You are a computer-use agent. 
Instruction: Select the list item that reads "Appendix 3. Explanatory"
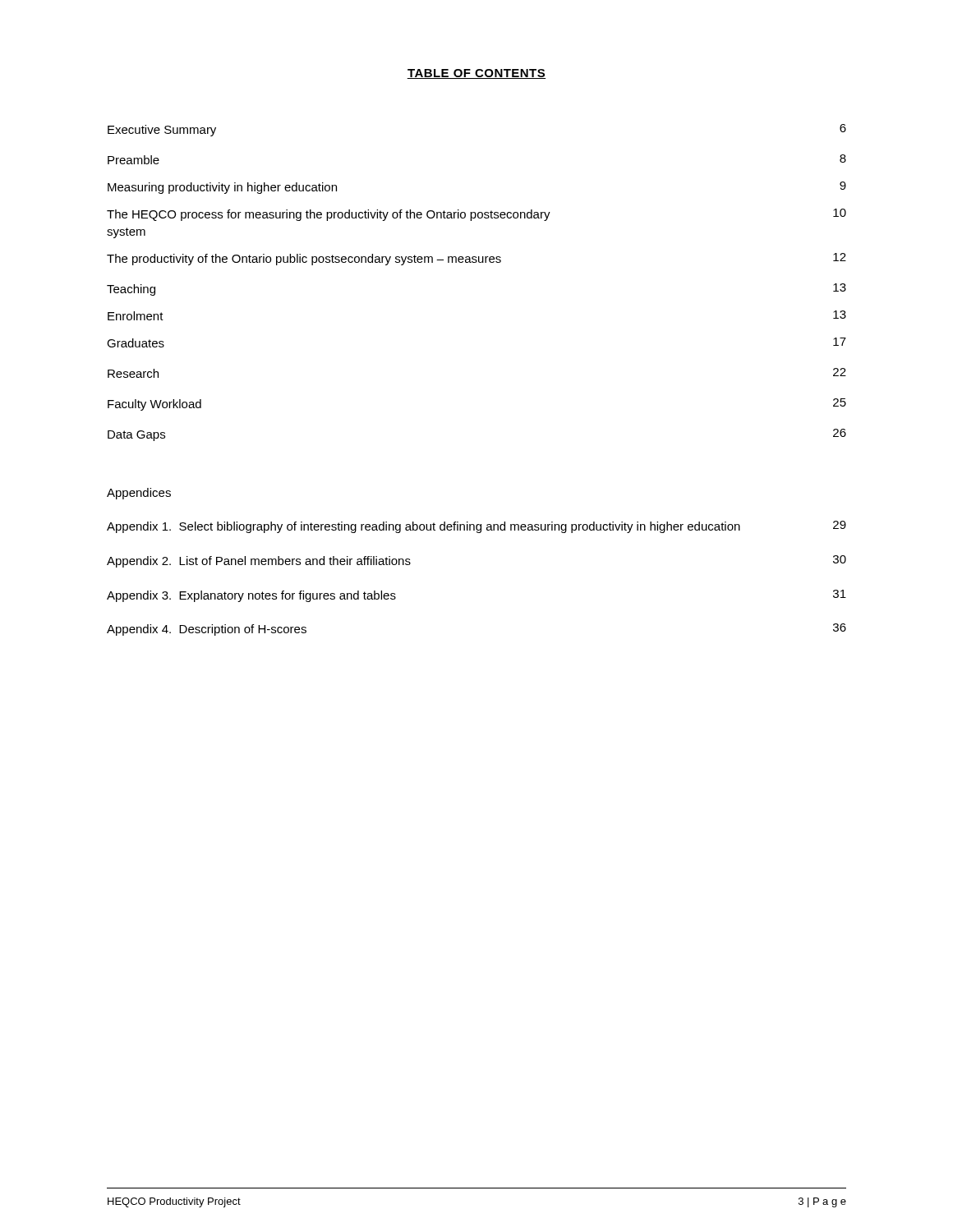249,596
